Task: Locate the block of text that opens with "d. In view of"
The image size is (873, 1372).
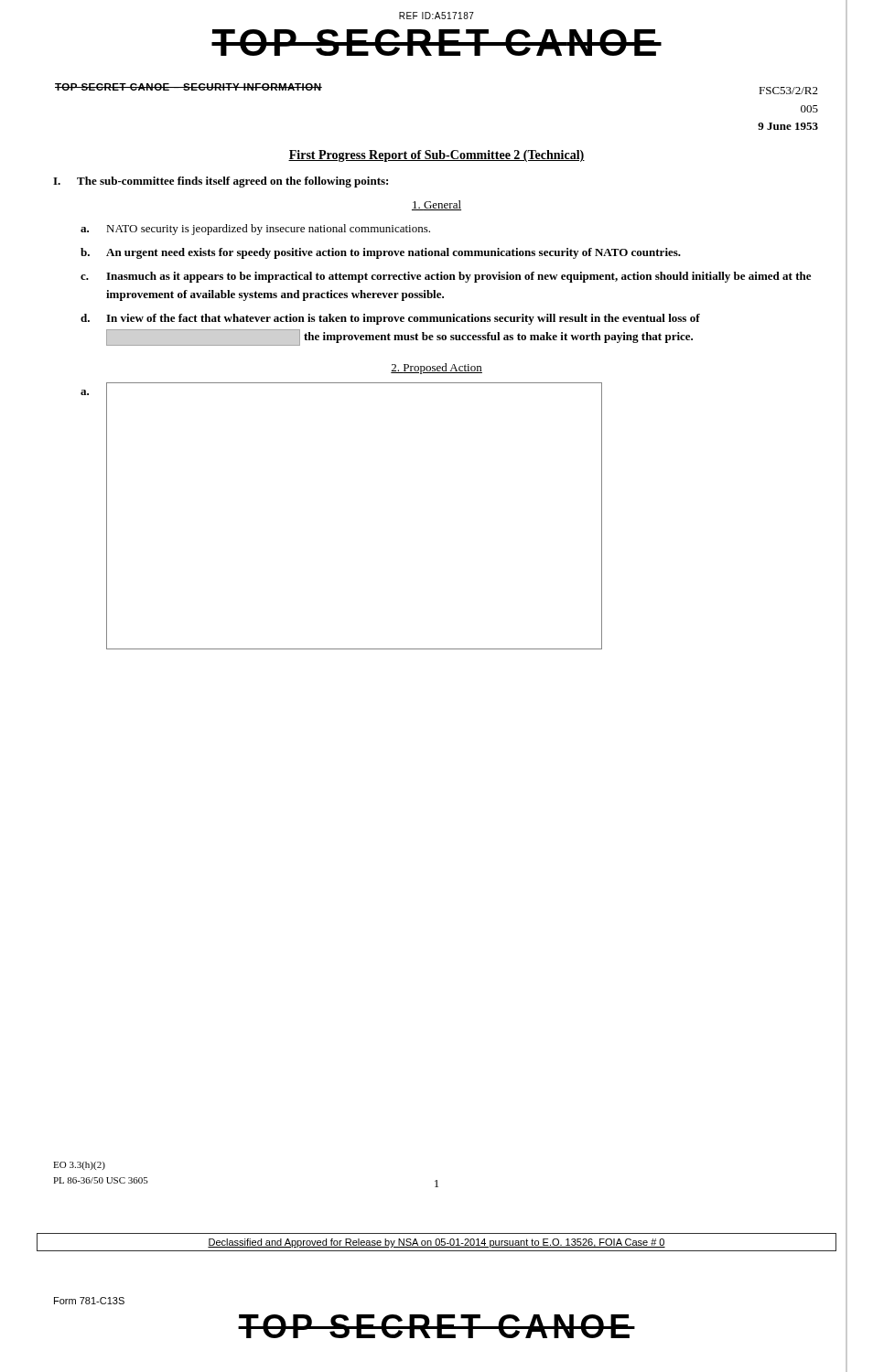Action: point(450,328)
